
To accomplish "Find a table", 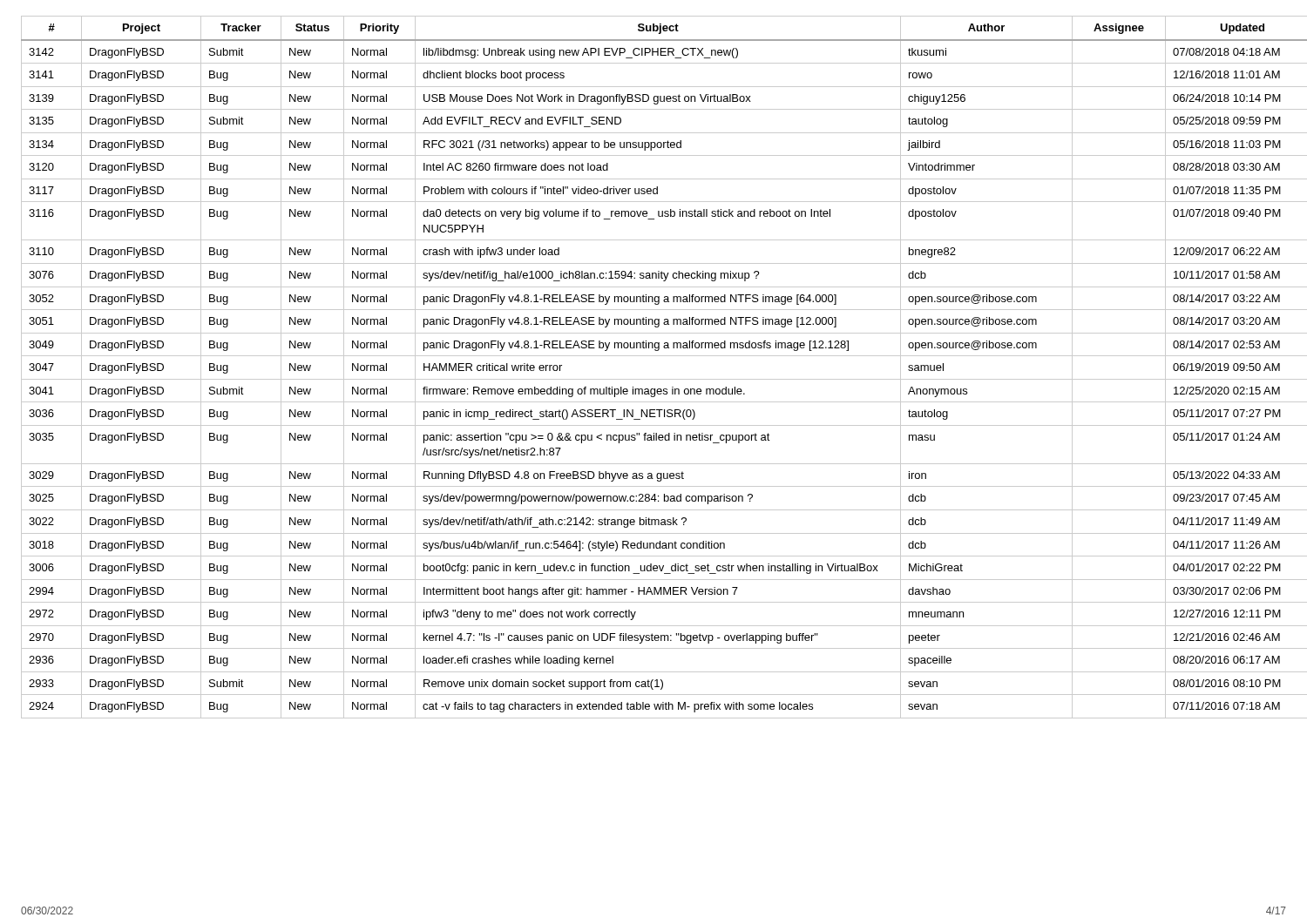I will (654, 367).
